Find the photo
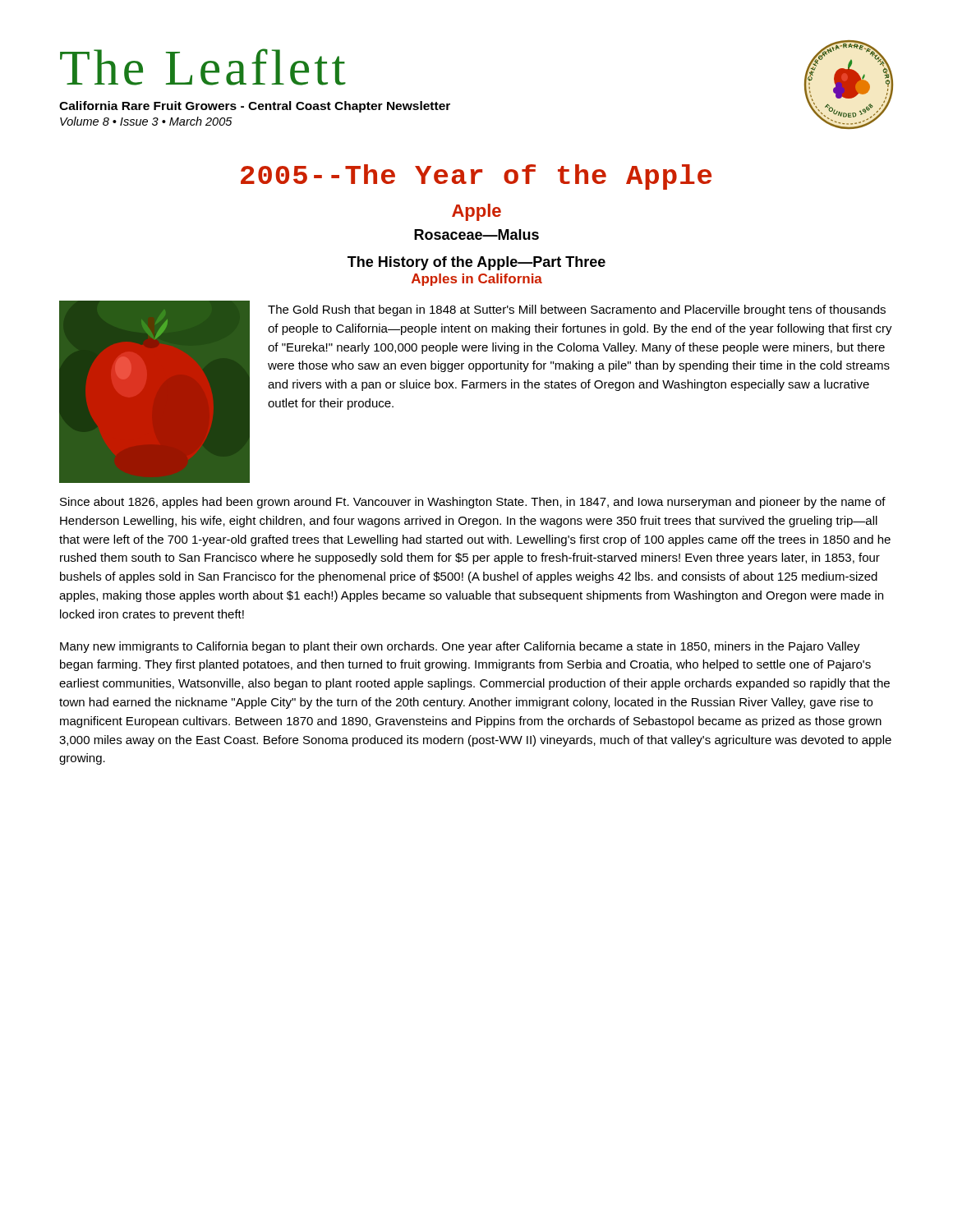 click(x=154, y=392)
